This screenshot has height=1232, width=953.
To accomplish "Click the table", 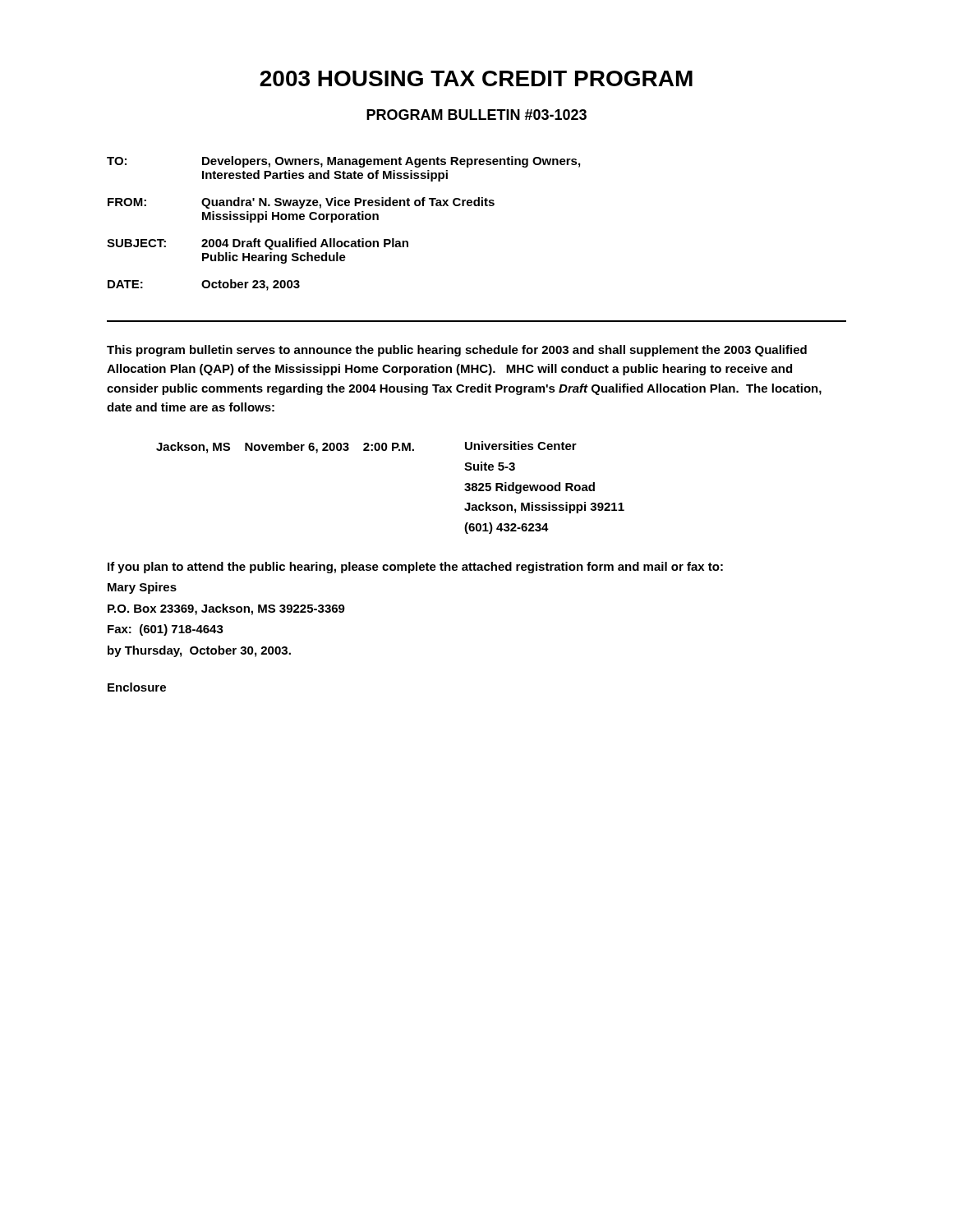I will pos(476,222).
